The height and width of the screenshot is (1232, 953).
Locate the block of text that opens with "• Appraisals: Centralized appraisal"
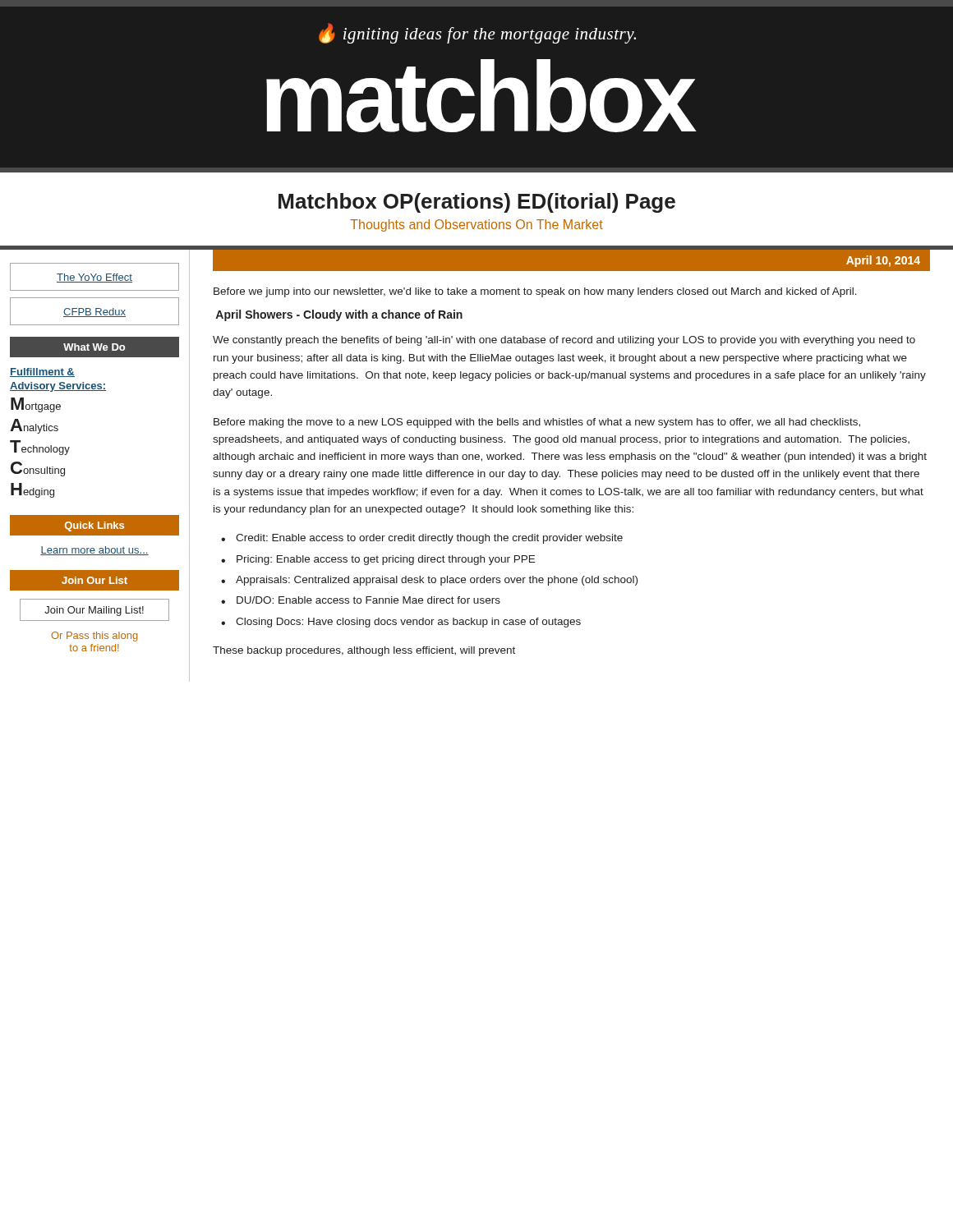pyautogui.click(x=430, y=580)
